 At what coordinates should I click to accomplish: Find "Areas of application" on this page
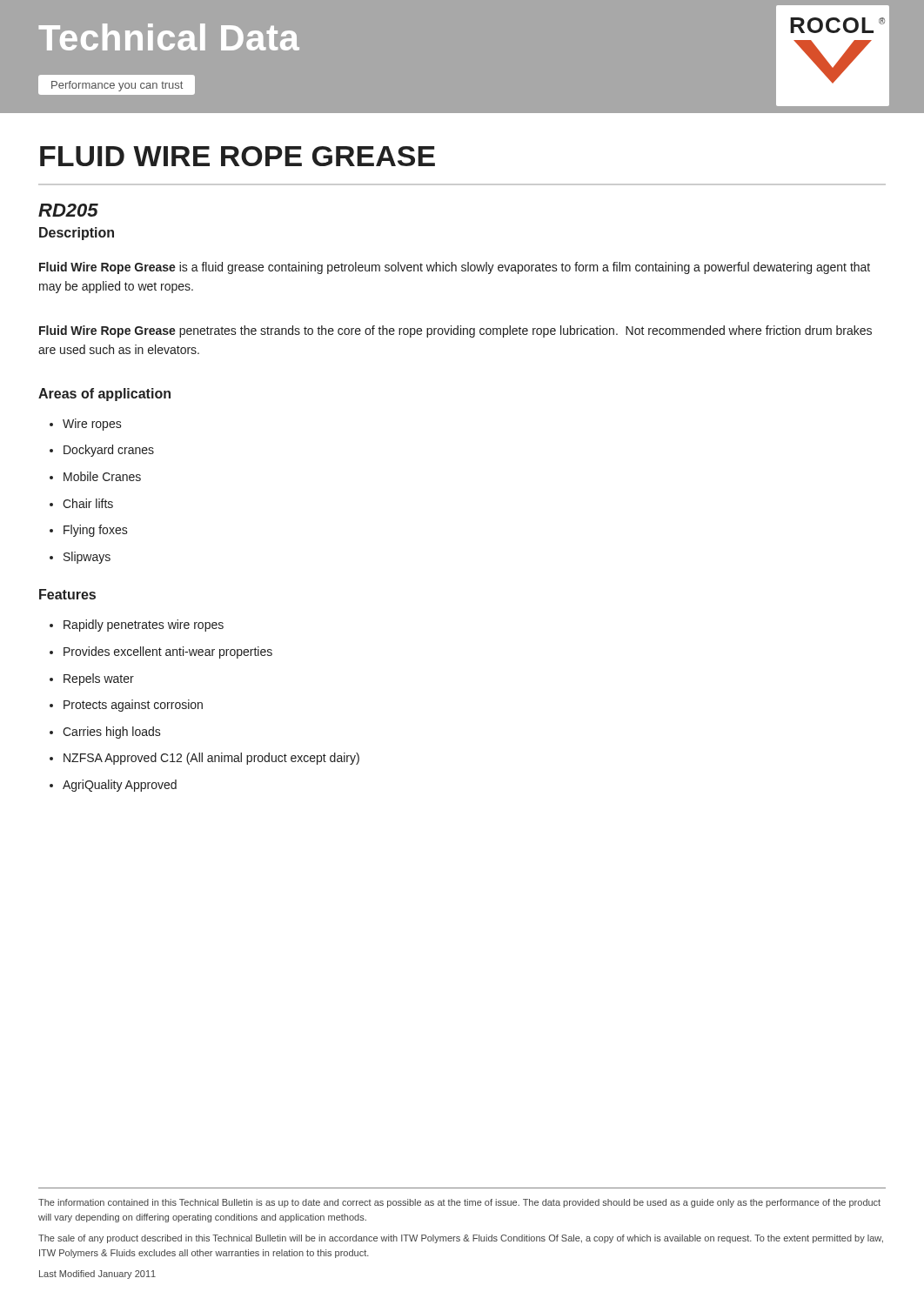[x=105, y=393]
